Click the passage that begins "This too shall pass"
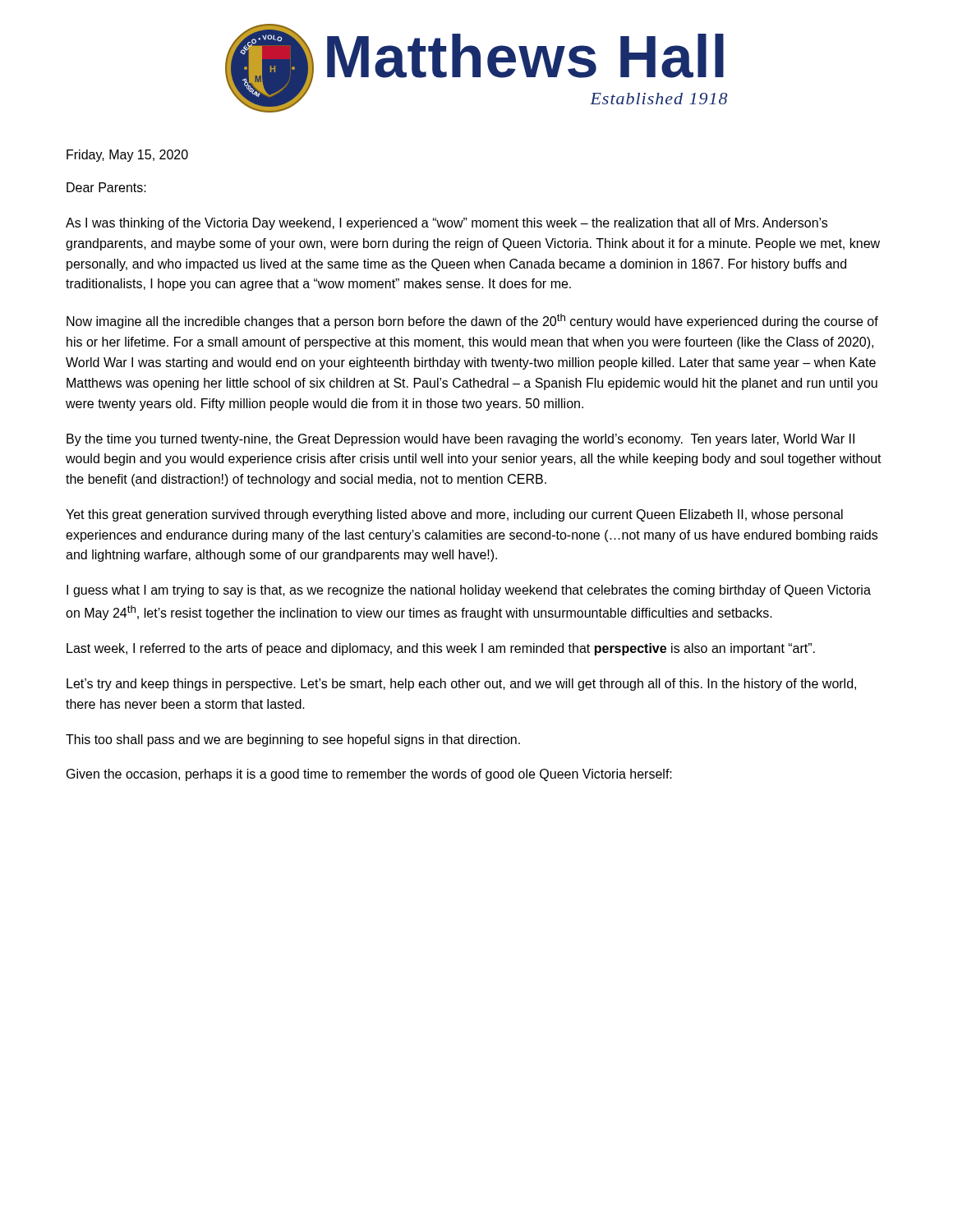 pos(293,739)
